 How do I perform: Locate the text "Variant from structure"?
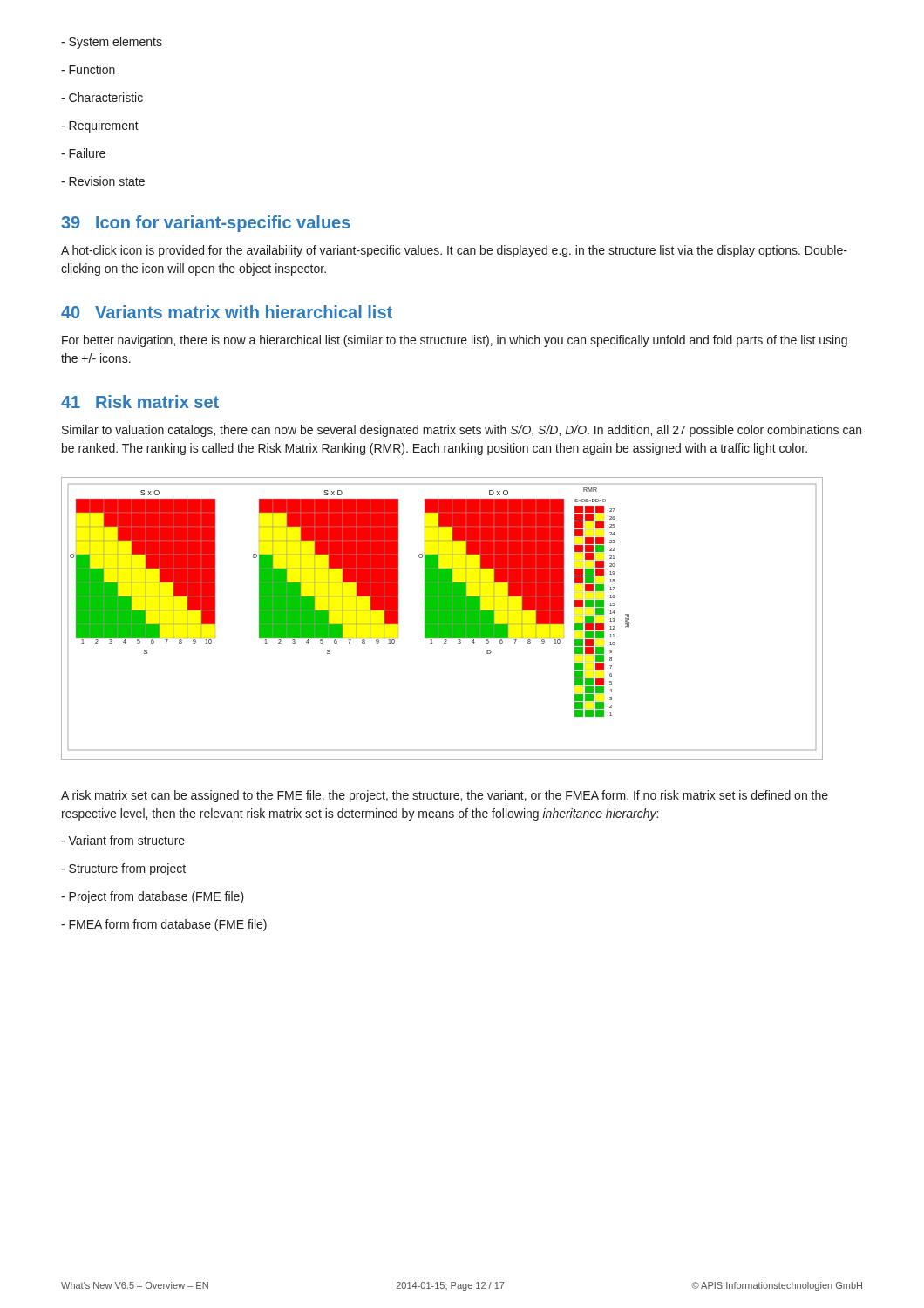pyautogui.click(x=123, y=841)
